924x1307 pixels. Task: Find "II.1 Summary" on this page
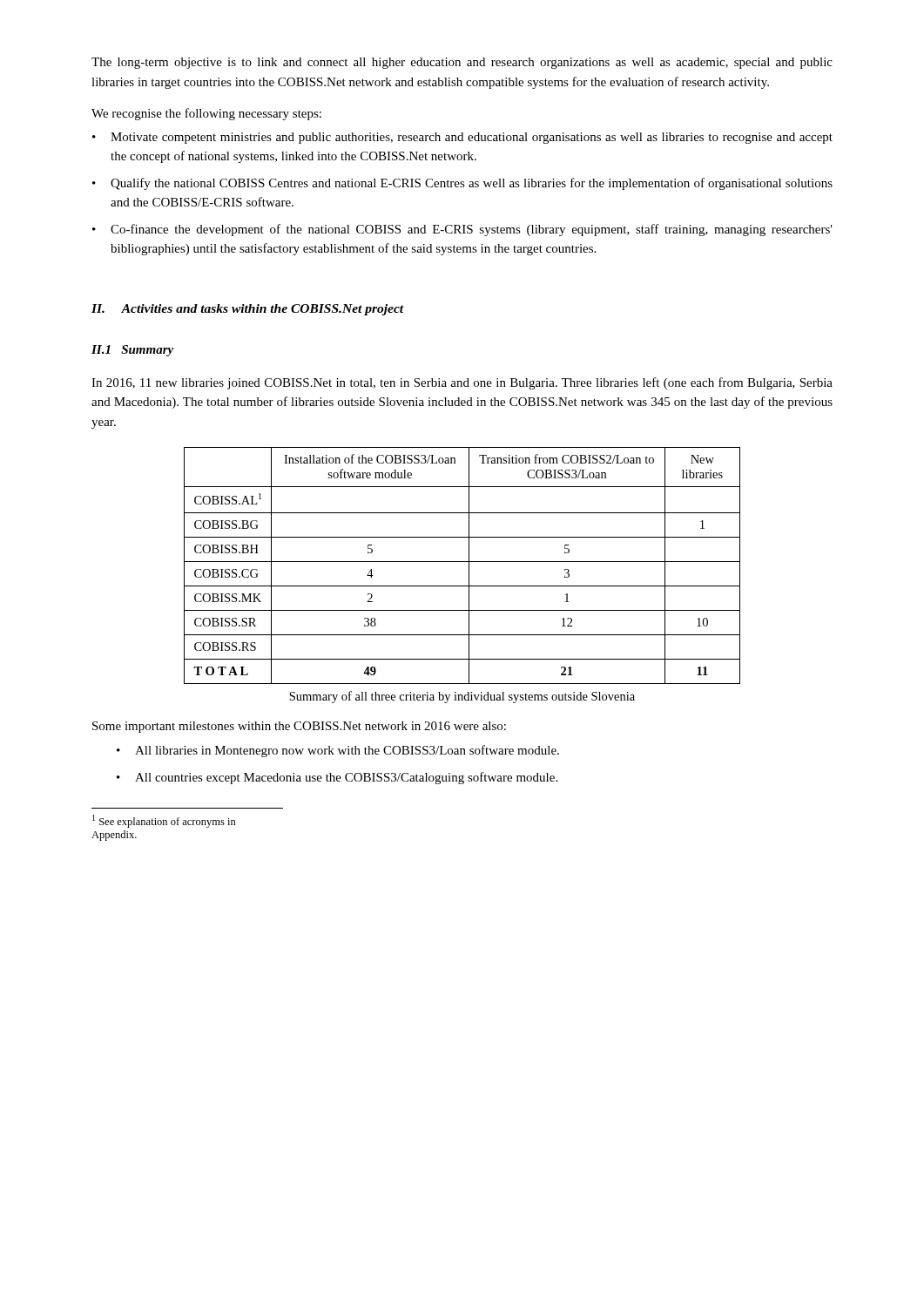click(x=133, y=349)
